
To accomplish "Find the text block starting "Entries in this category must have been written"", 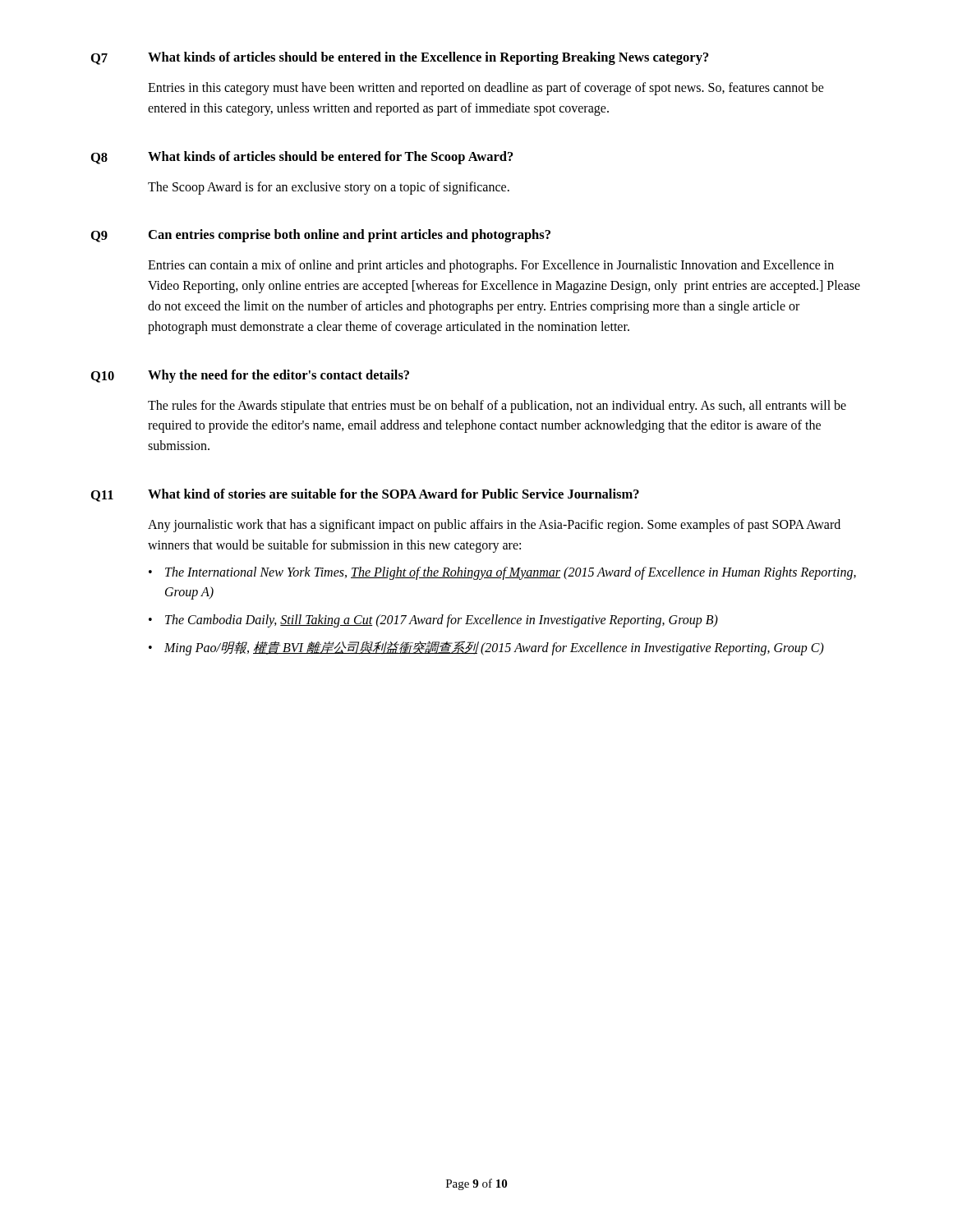I will pos(505,98).
